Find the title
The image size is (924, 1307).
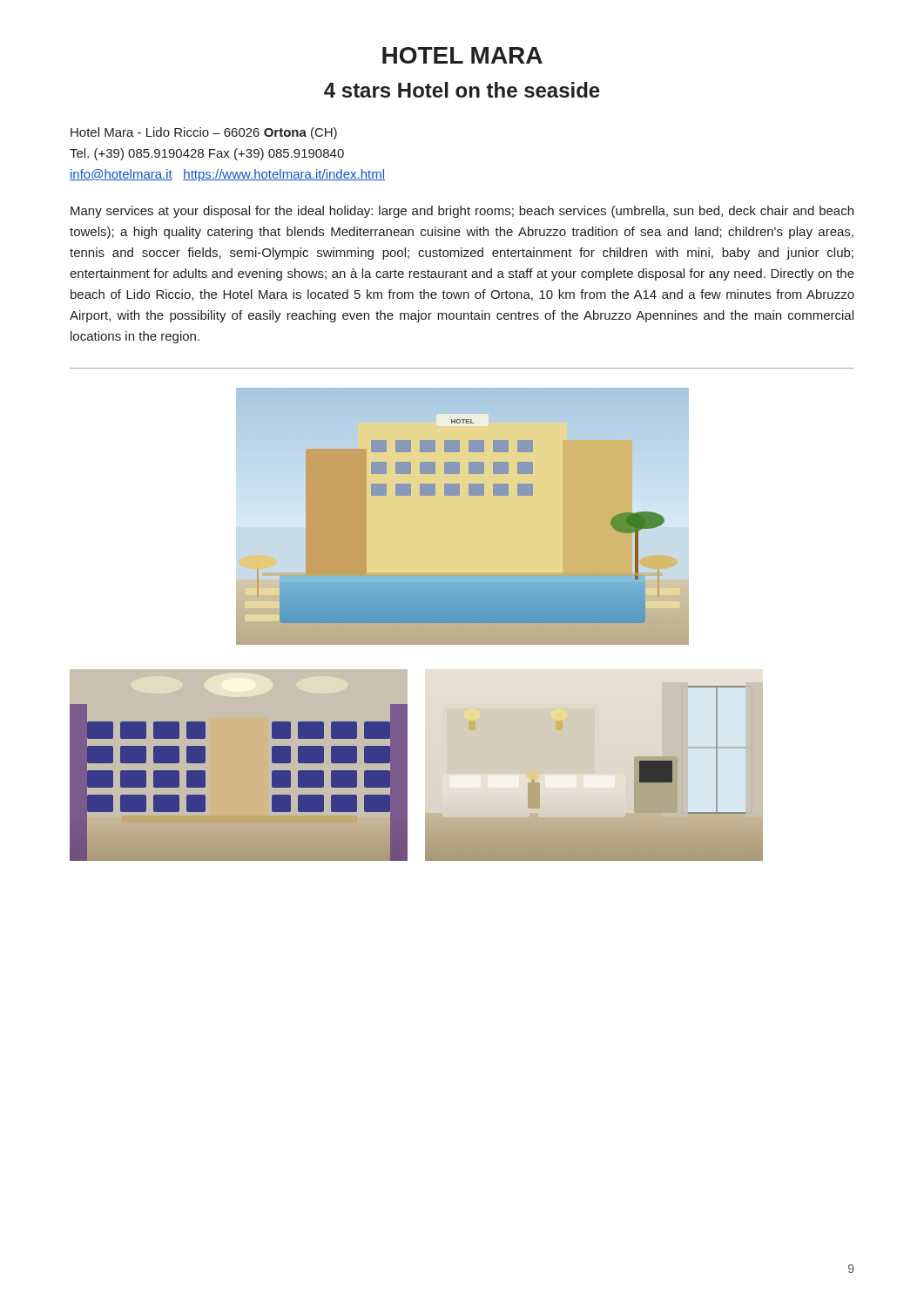462,56
